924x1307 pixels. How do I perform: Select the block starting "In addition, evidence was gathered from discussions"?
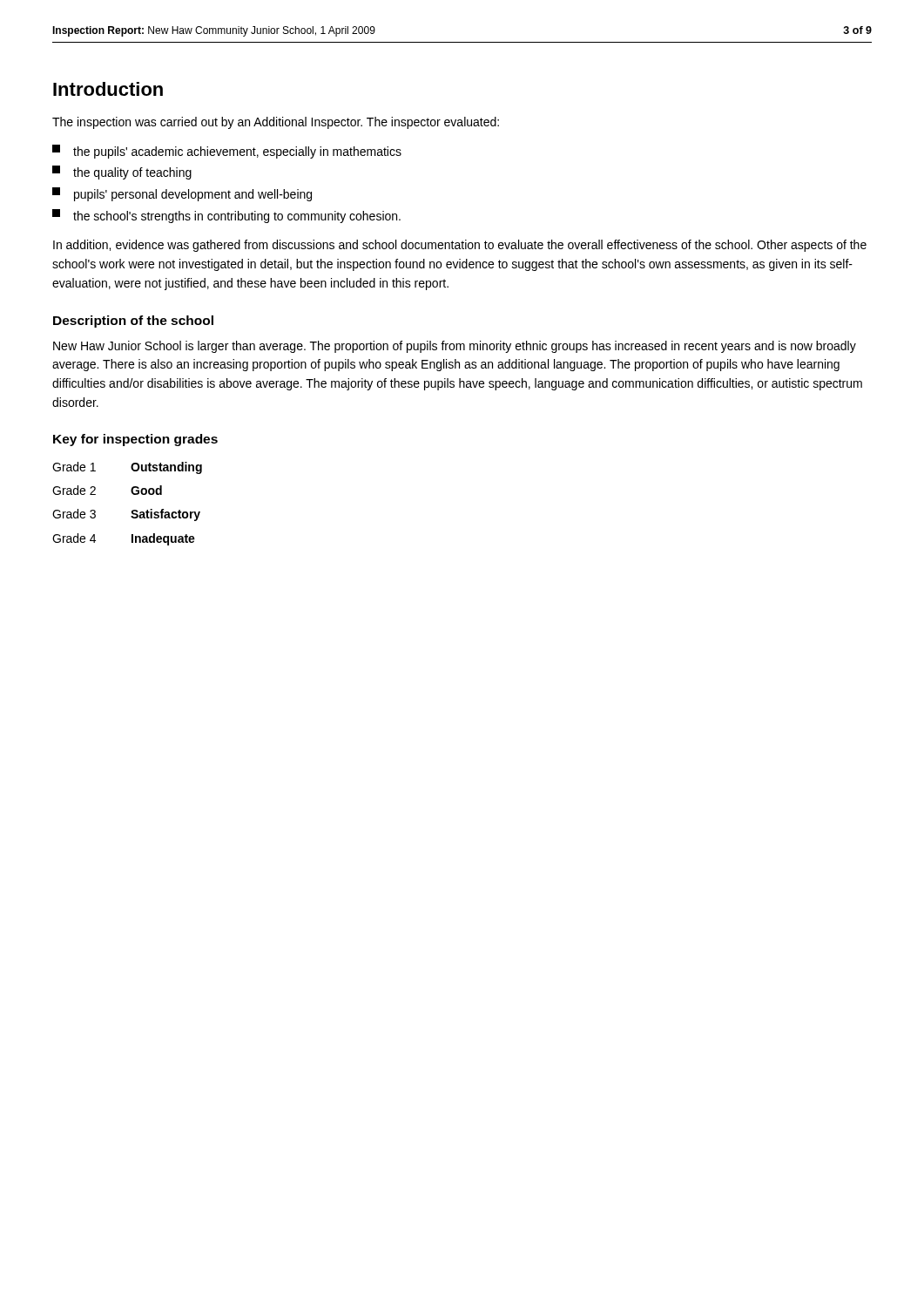[x=460, y=264]
